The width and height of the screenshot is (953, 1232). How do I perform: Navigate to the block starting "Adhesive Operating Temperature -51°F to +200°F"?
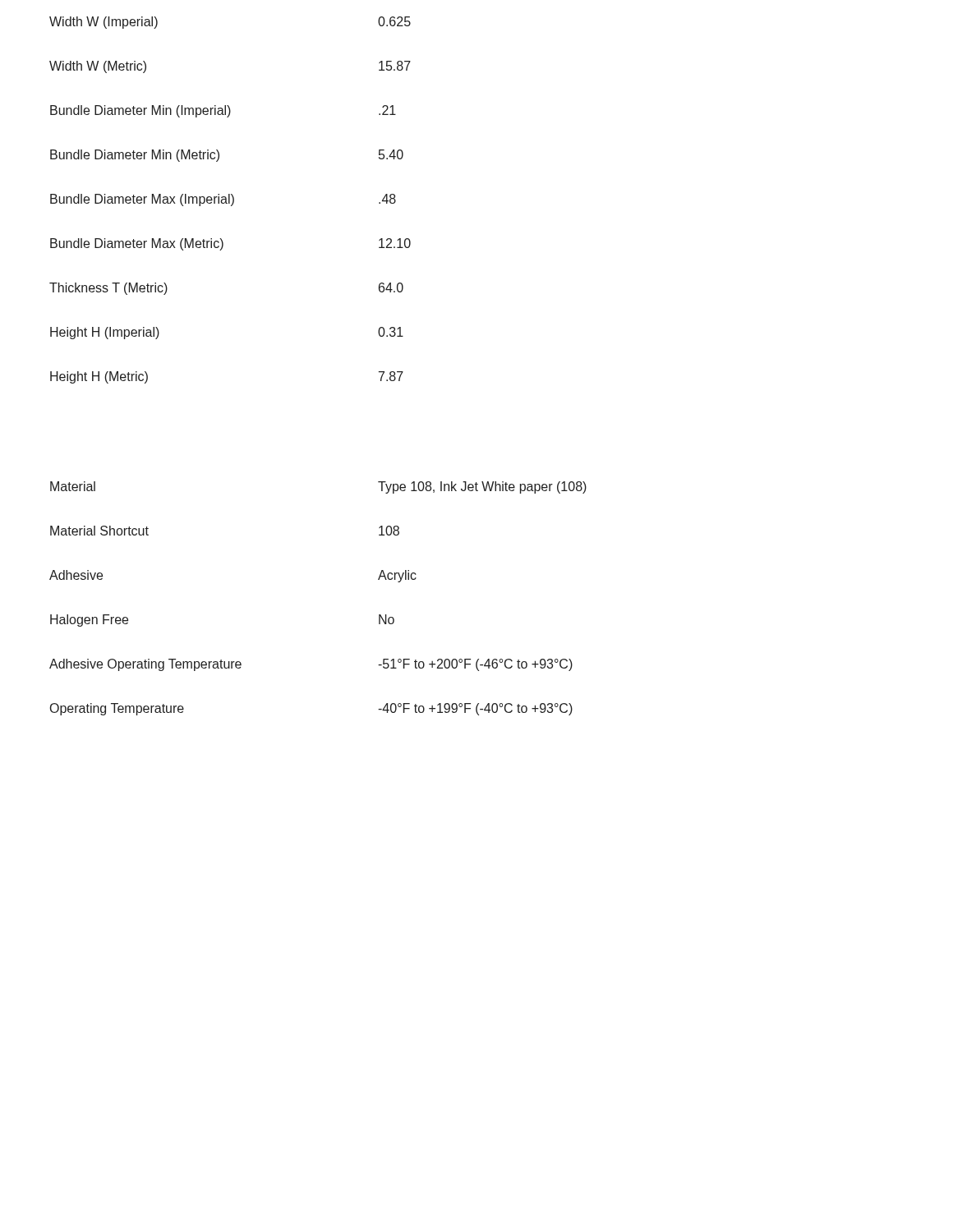(x=148, y=665)
